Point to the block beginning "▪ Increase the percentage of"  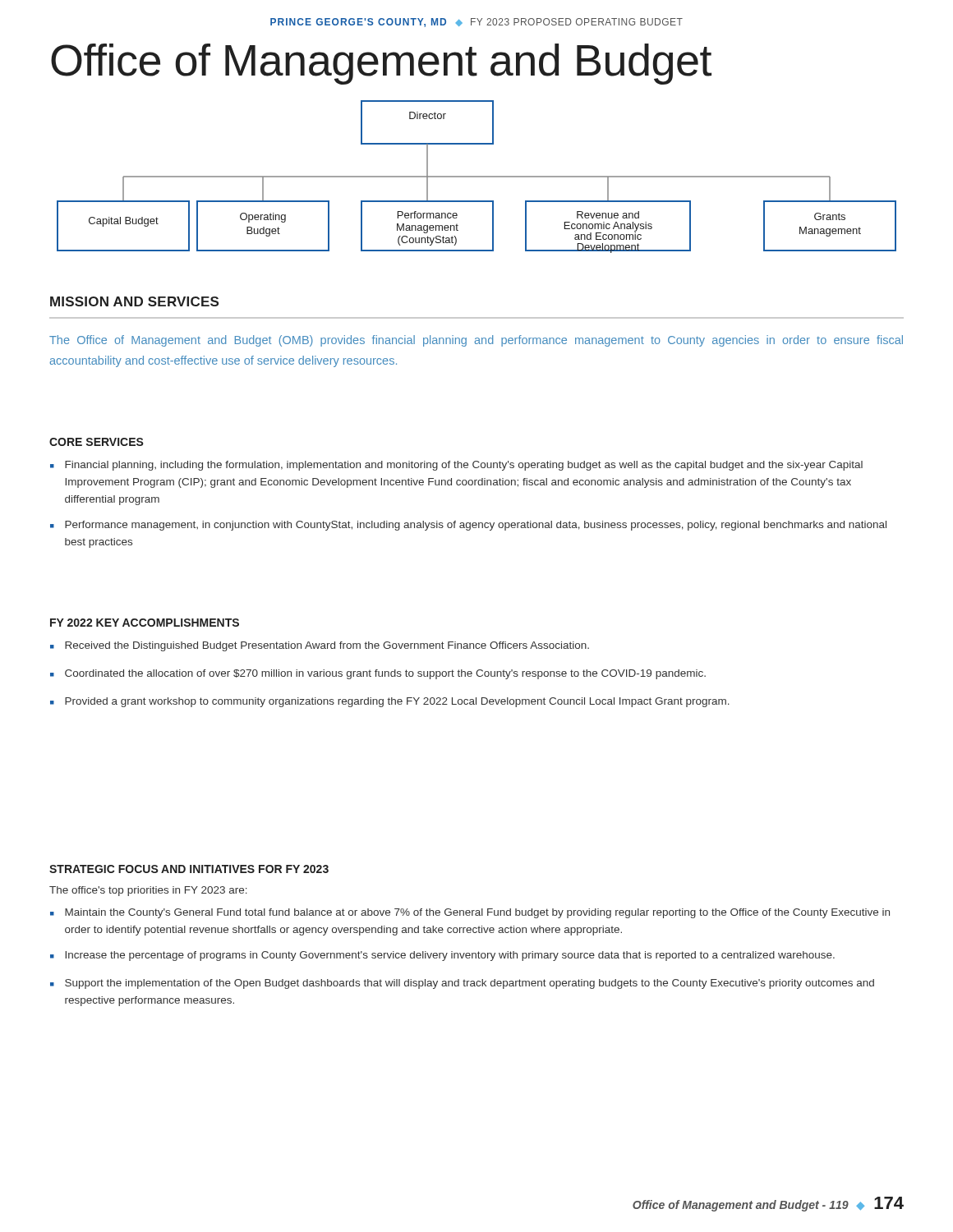442,957
